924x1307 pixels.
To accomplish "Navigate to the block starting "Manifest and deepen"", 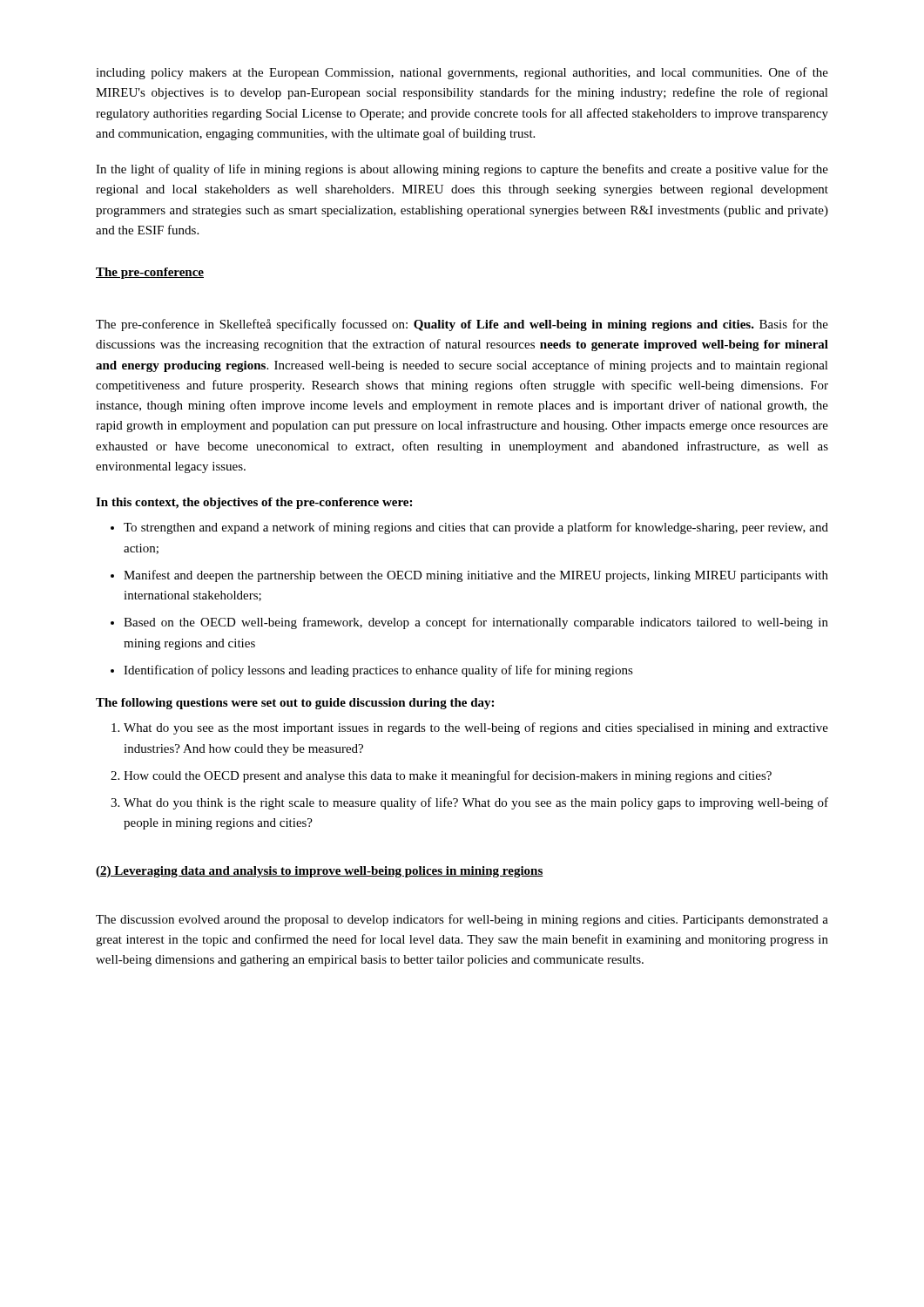I will 476,585.
